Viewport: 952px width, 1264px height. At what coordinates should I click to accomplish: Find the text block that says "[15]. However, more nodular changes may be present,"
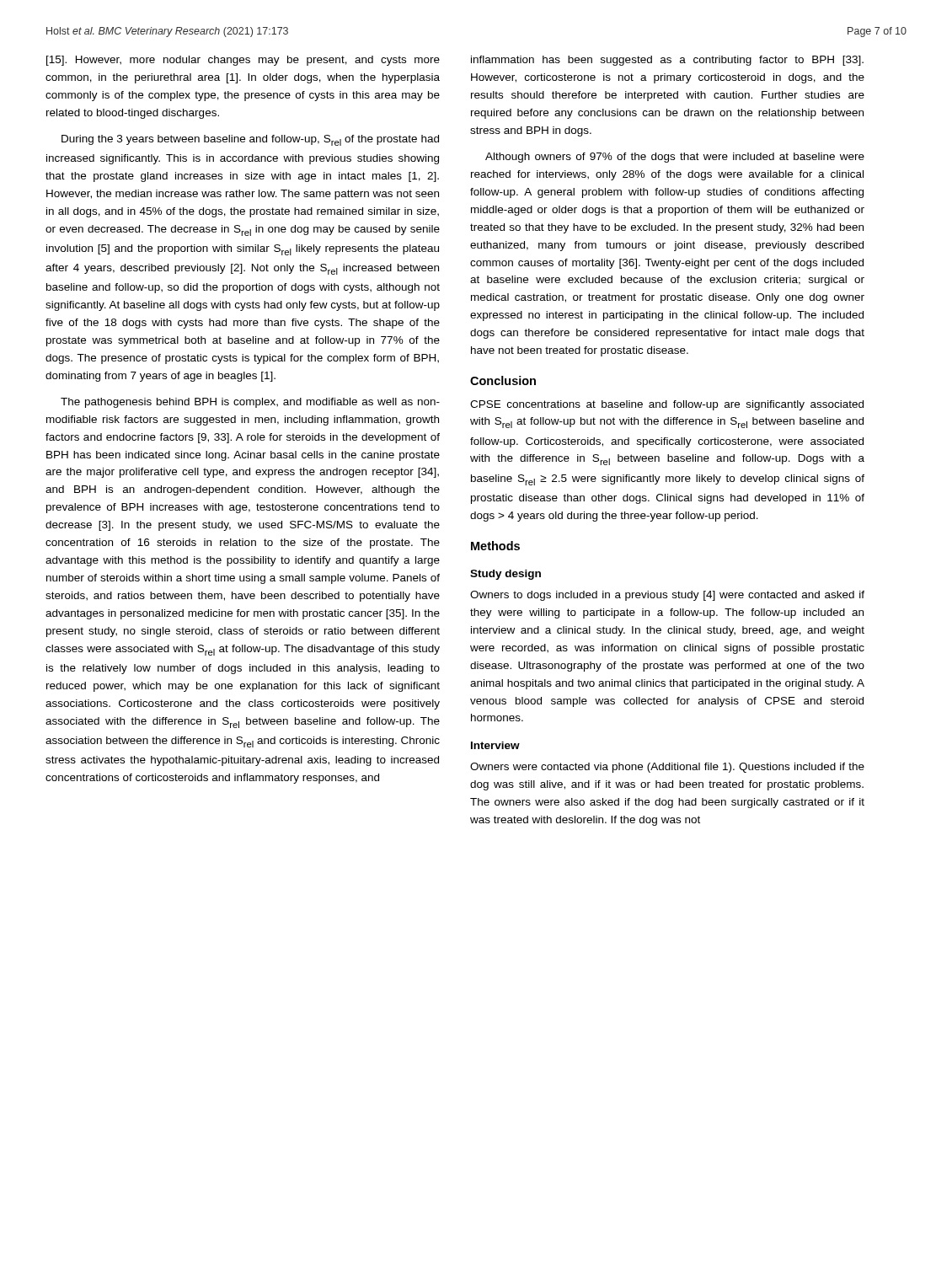tap(243, 419)
